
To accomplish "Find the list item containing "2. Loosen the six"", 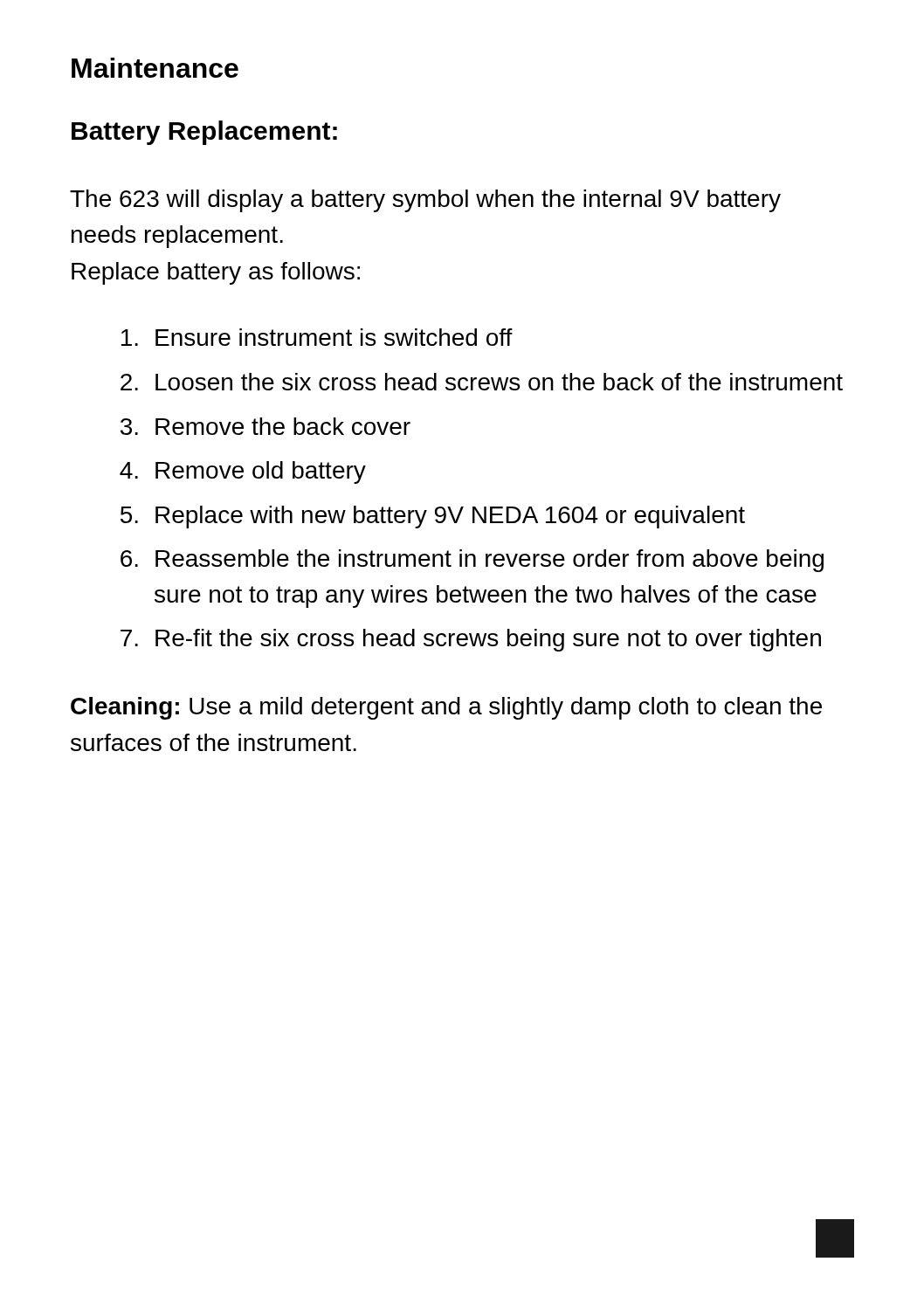I will [x=479, y=383].
